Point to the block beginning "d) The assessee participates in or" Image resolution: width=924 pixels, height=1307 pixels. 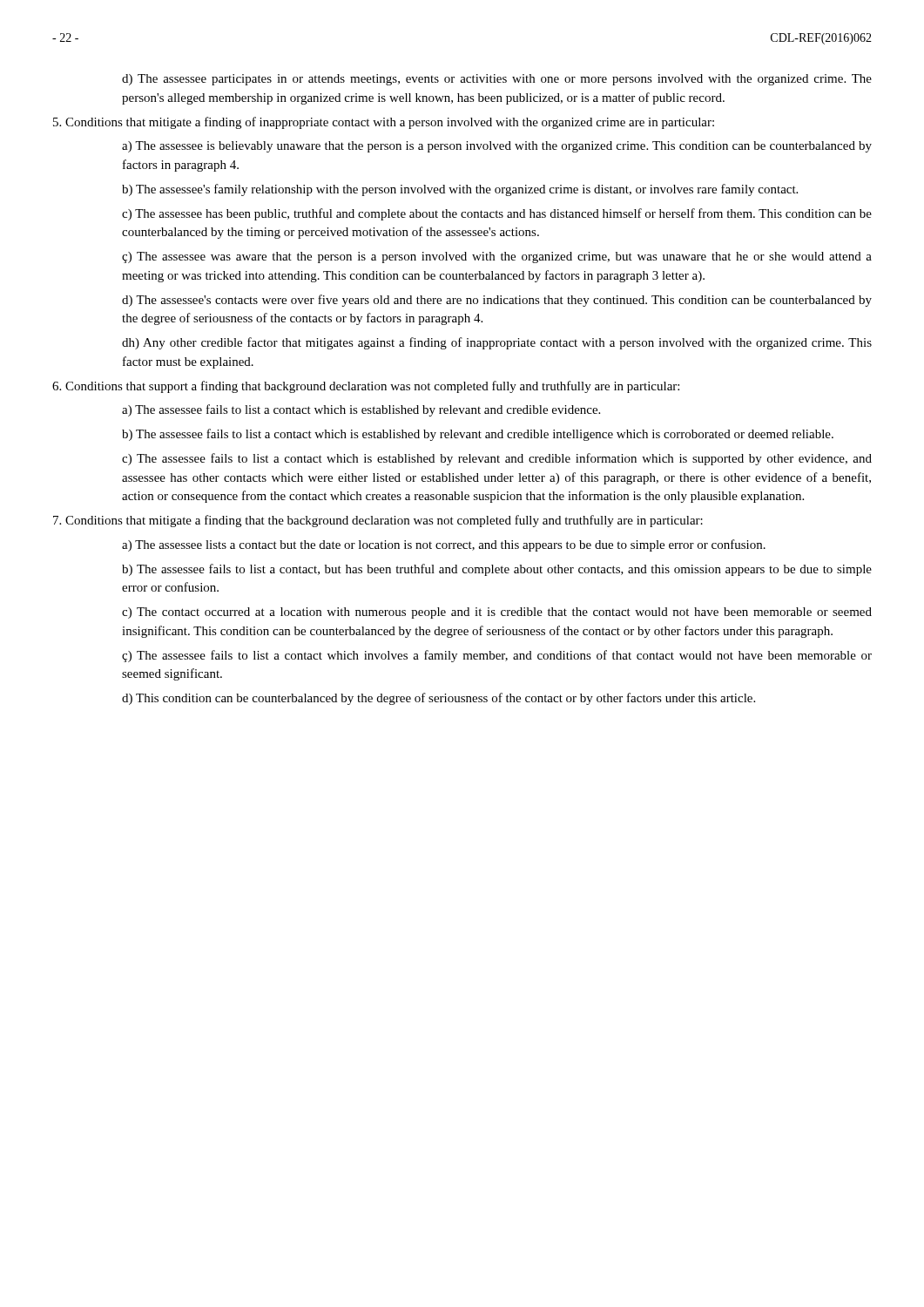(x=497, y=88)
